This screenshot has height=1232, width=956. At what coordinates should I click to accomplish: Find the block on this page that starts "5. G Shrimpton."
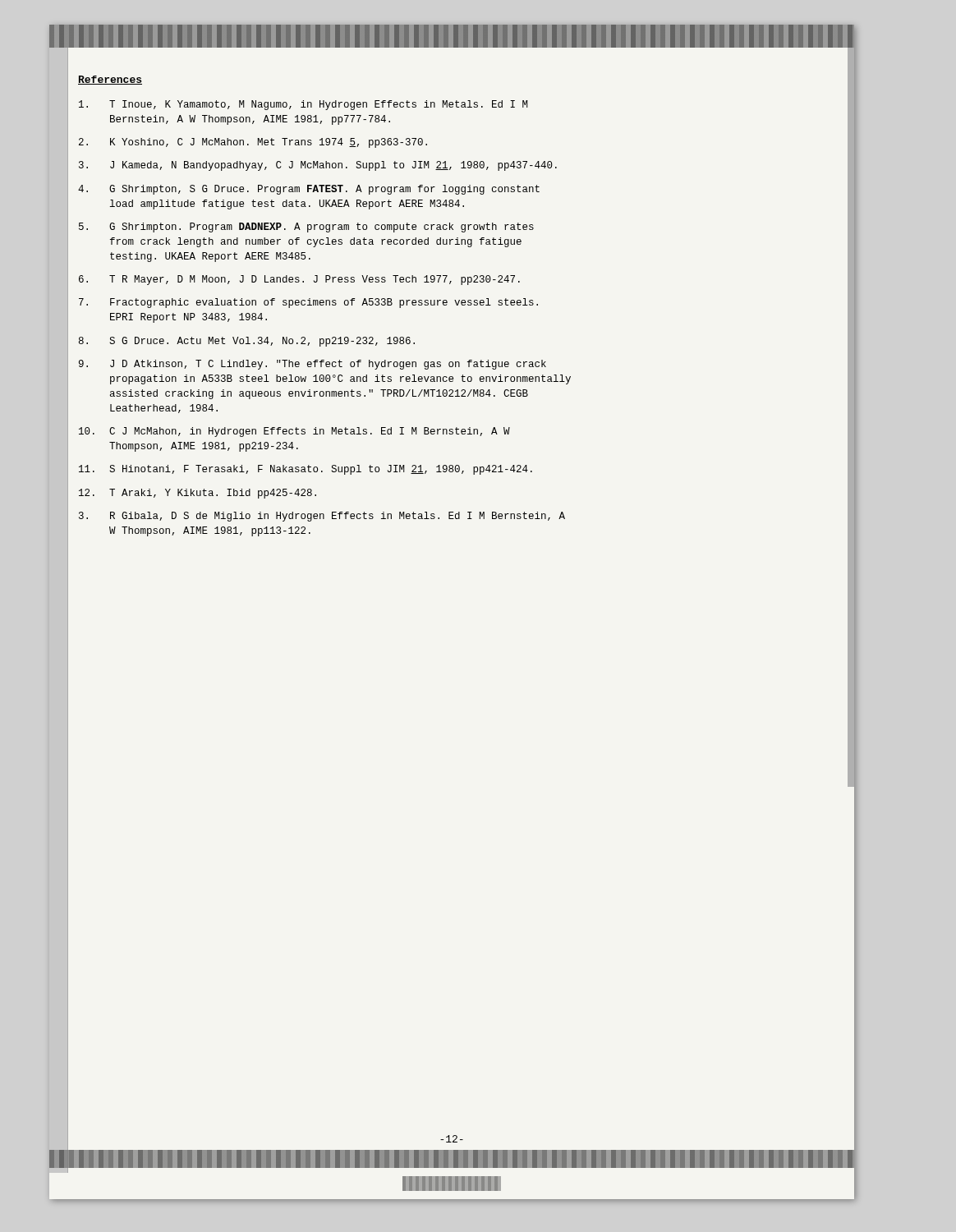[x=439, y=242]
